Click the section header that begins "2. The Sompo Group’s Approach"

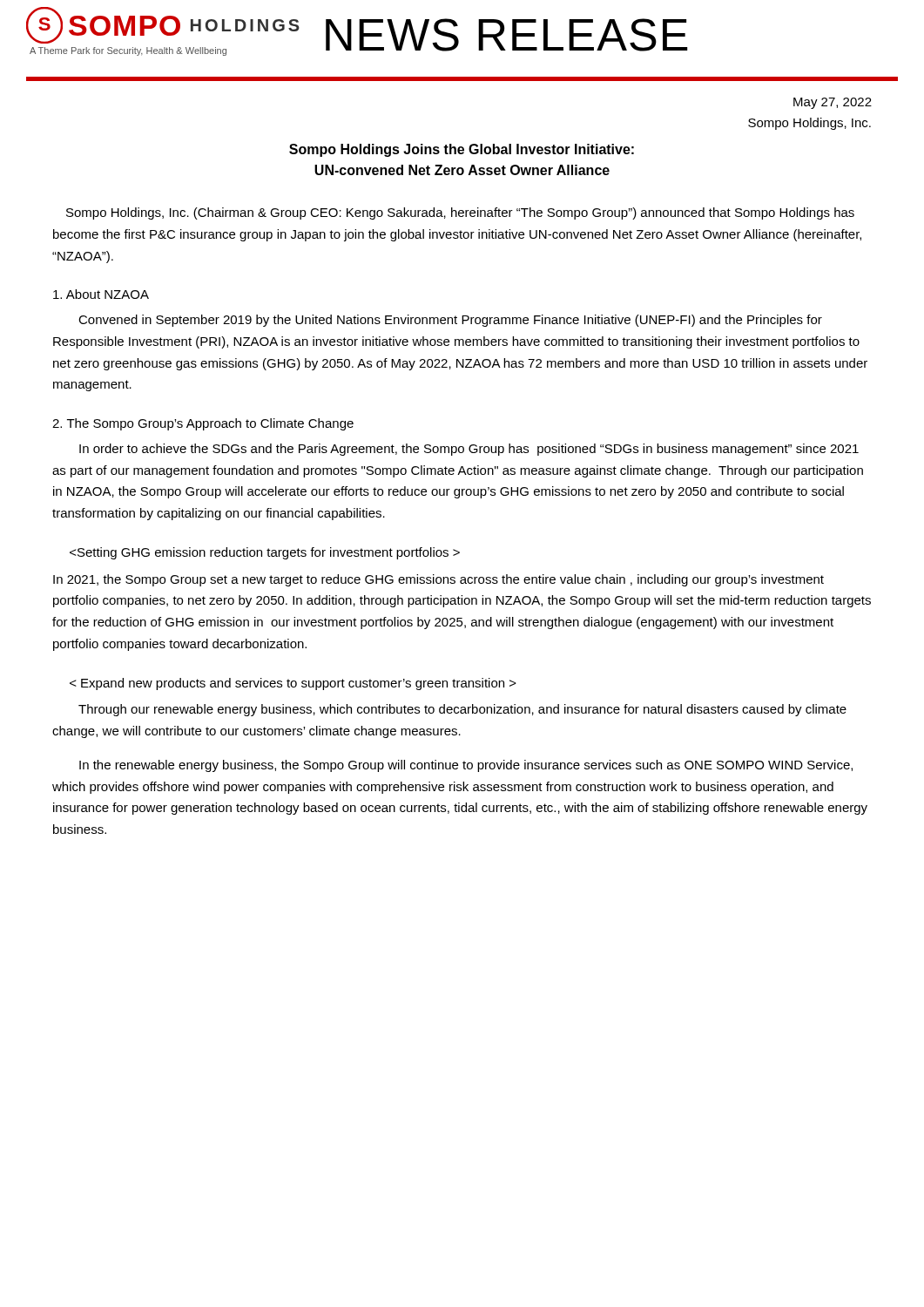coord(203,423)
